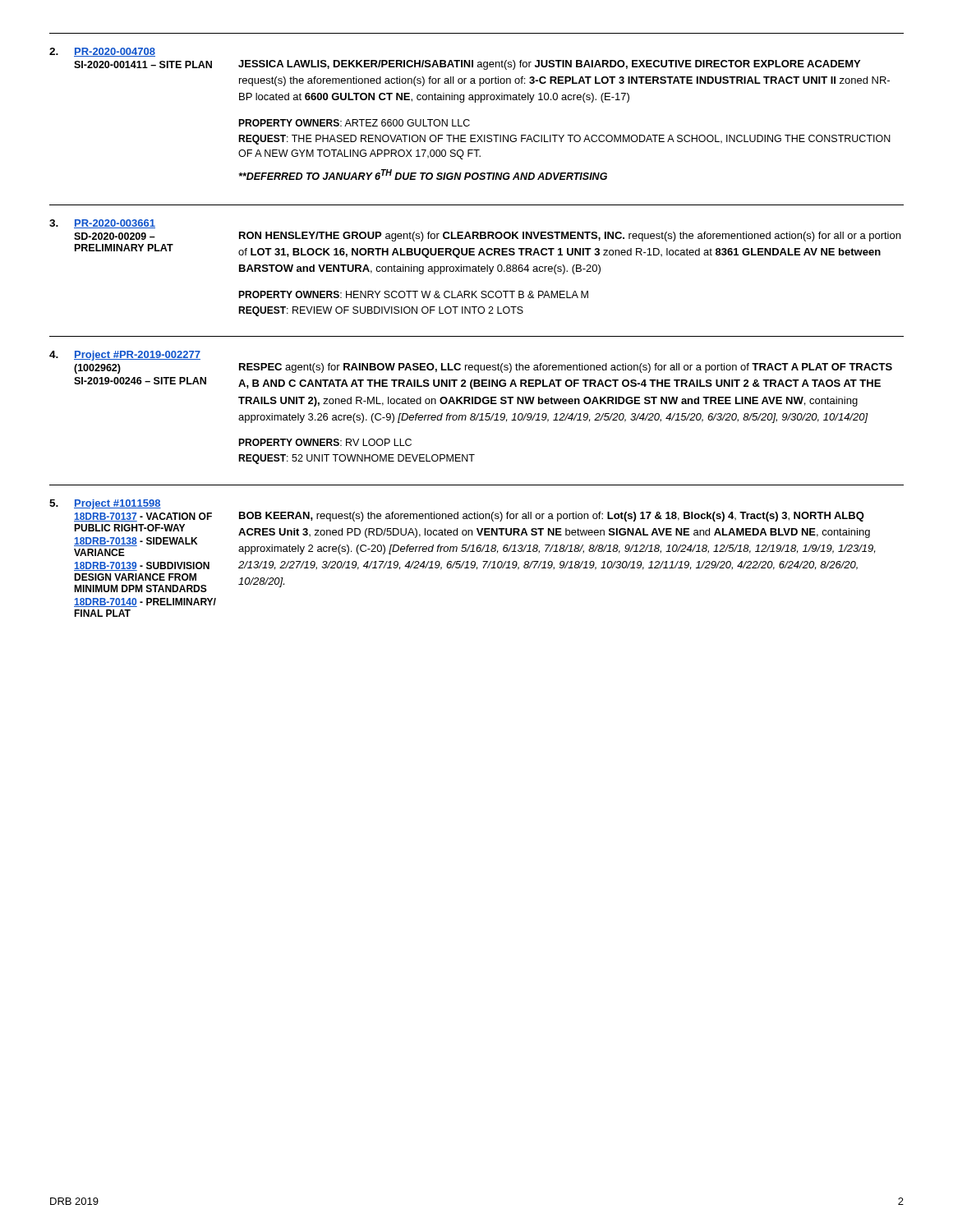Find the text block containing "Project #PR-2019-002277 (1002962) SI-2019-00246 – SITE"
The height and width of the screenshot is (1232, 953).
(x=148, y=368)
